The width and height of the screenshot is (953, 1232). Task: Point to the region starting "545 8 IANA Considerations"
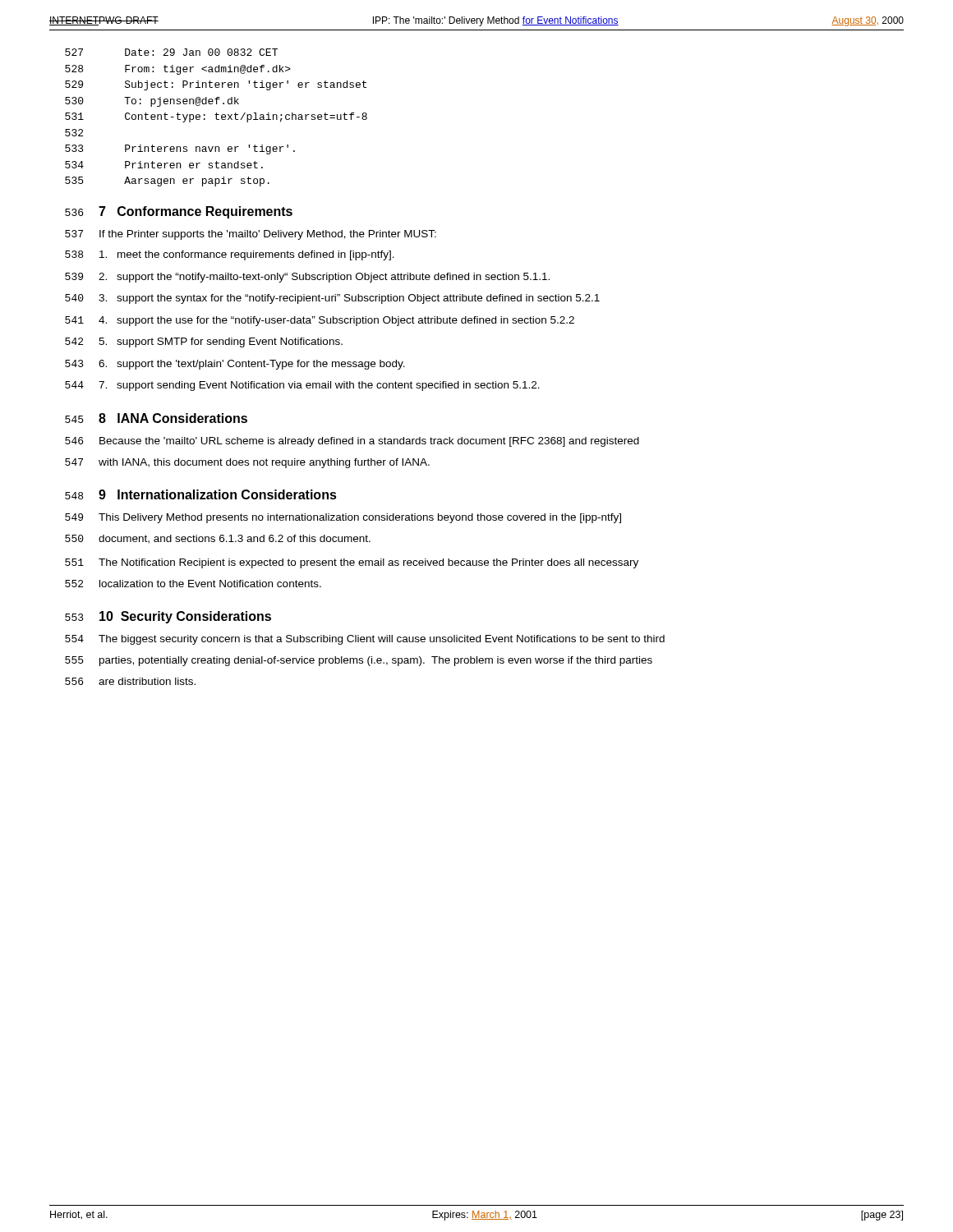[x=149, y=419]
